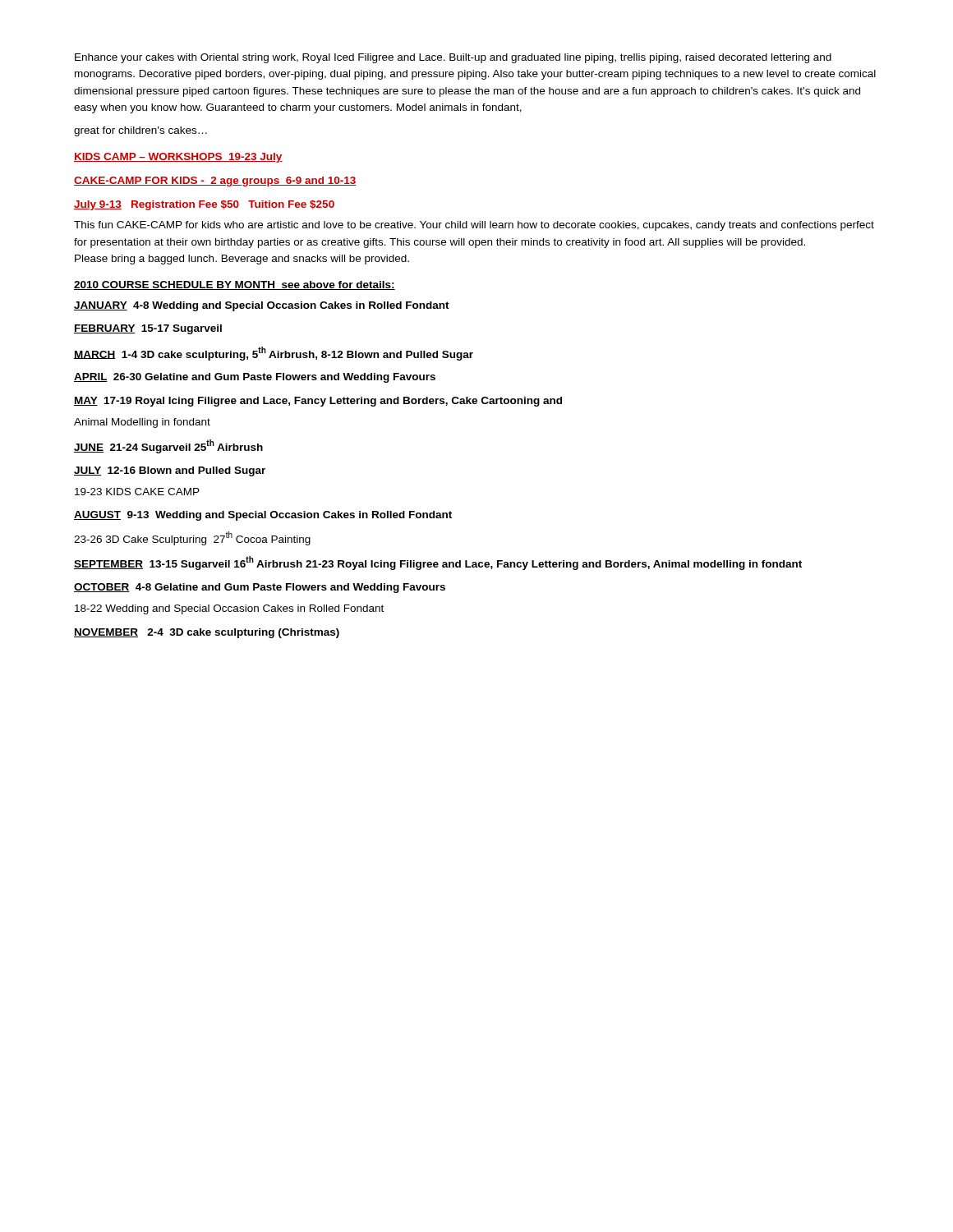Viewport: 953px width, 1232px height.
Task: Click on the list item with the text "SEPTEMBER 13-15 Sugarveil"
Action: (x=438, y=563)
